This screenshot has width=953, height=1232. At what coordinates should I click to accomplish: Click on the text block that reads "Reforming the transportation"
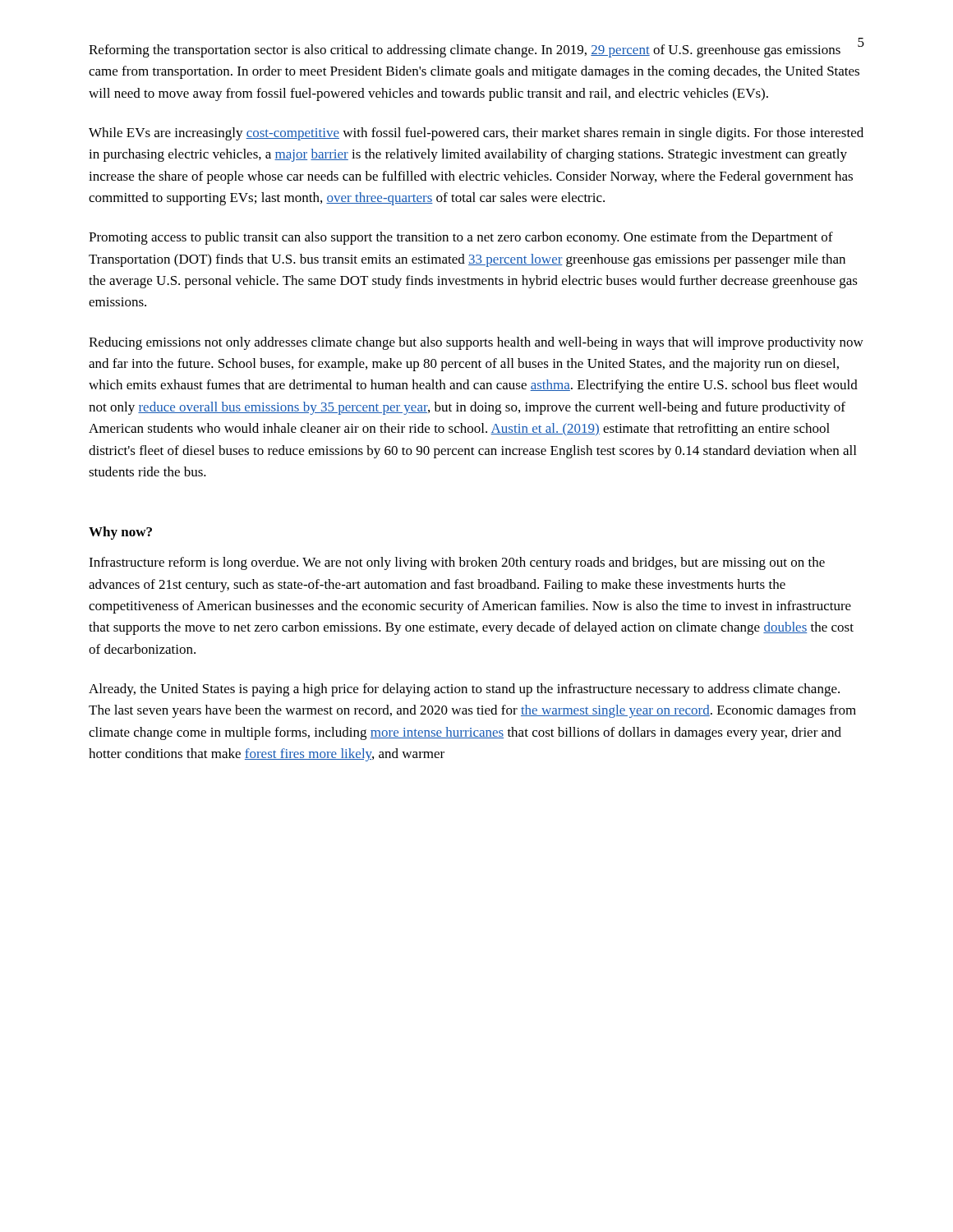(x=476, y=72)
